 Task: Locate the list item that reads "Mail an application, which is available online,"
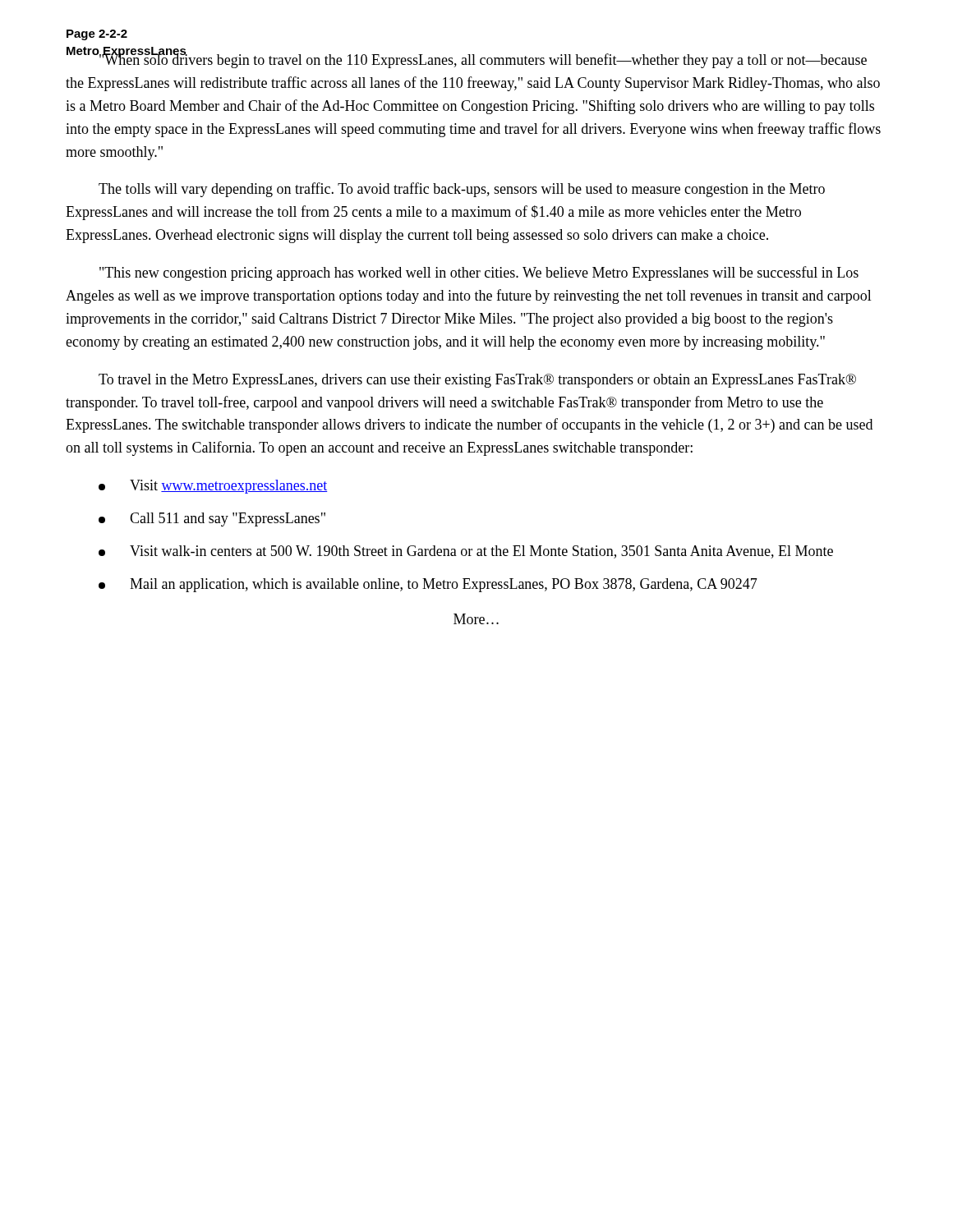tap(476, 585)
